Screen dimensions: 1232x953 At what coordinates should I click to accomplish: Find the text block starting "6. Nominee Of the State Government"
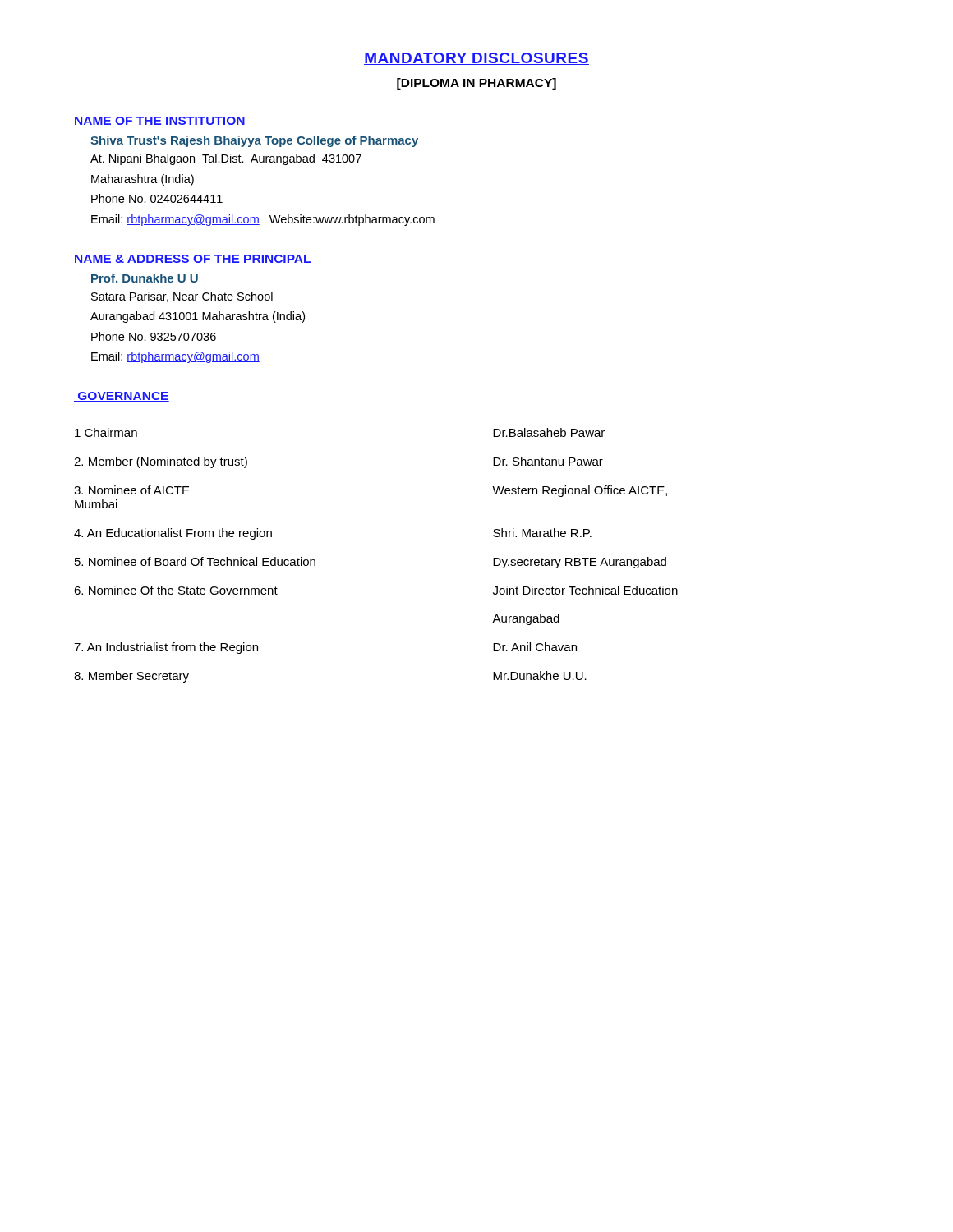[170, 591]
